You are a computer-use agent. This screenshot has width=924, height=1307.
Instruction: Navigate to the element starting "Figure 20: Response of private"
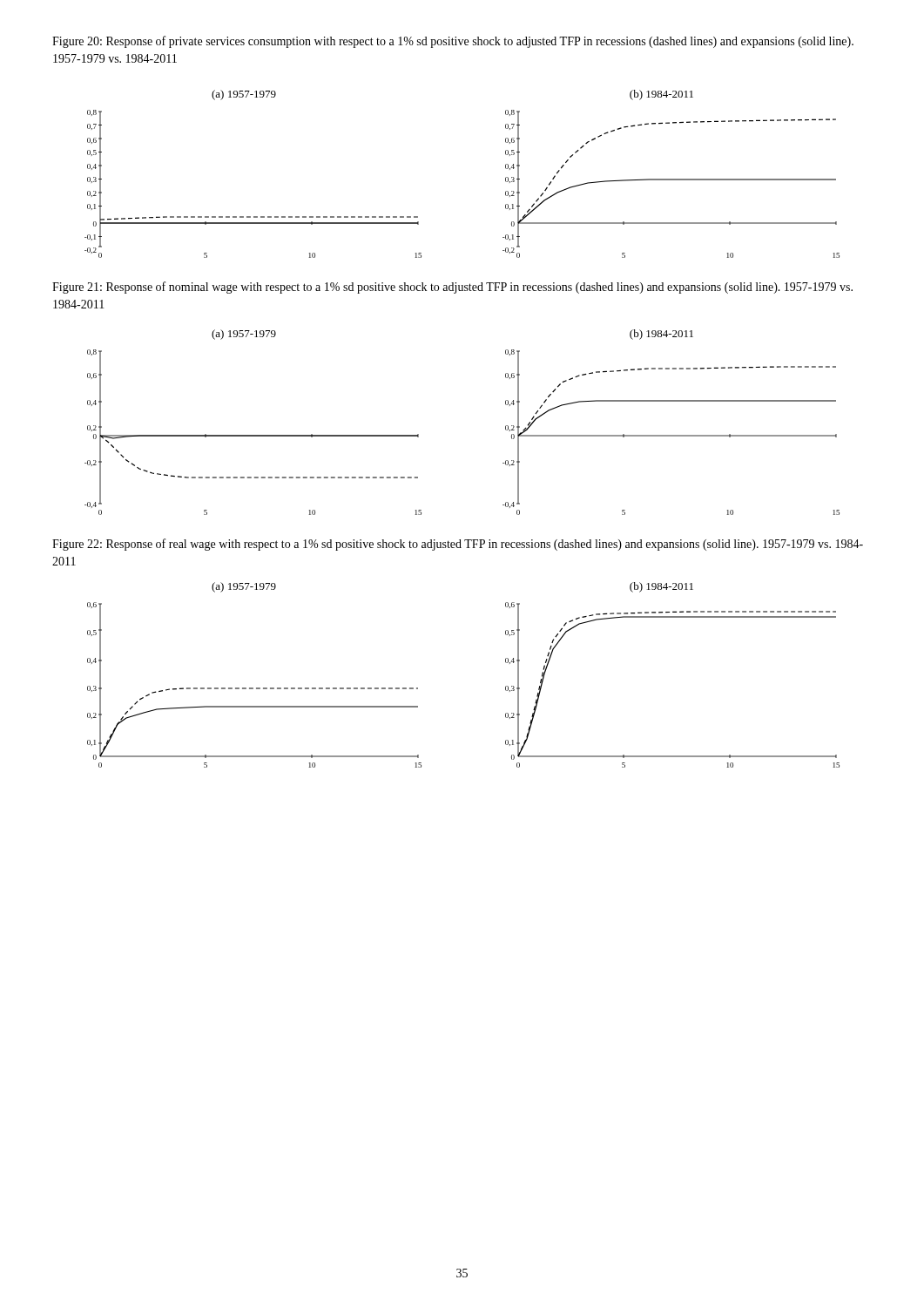coord(453,50)
